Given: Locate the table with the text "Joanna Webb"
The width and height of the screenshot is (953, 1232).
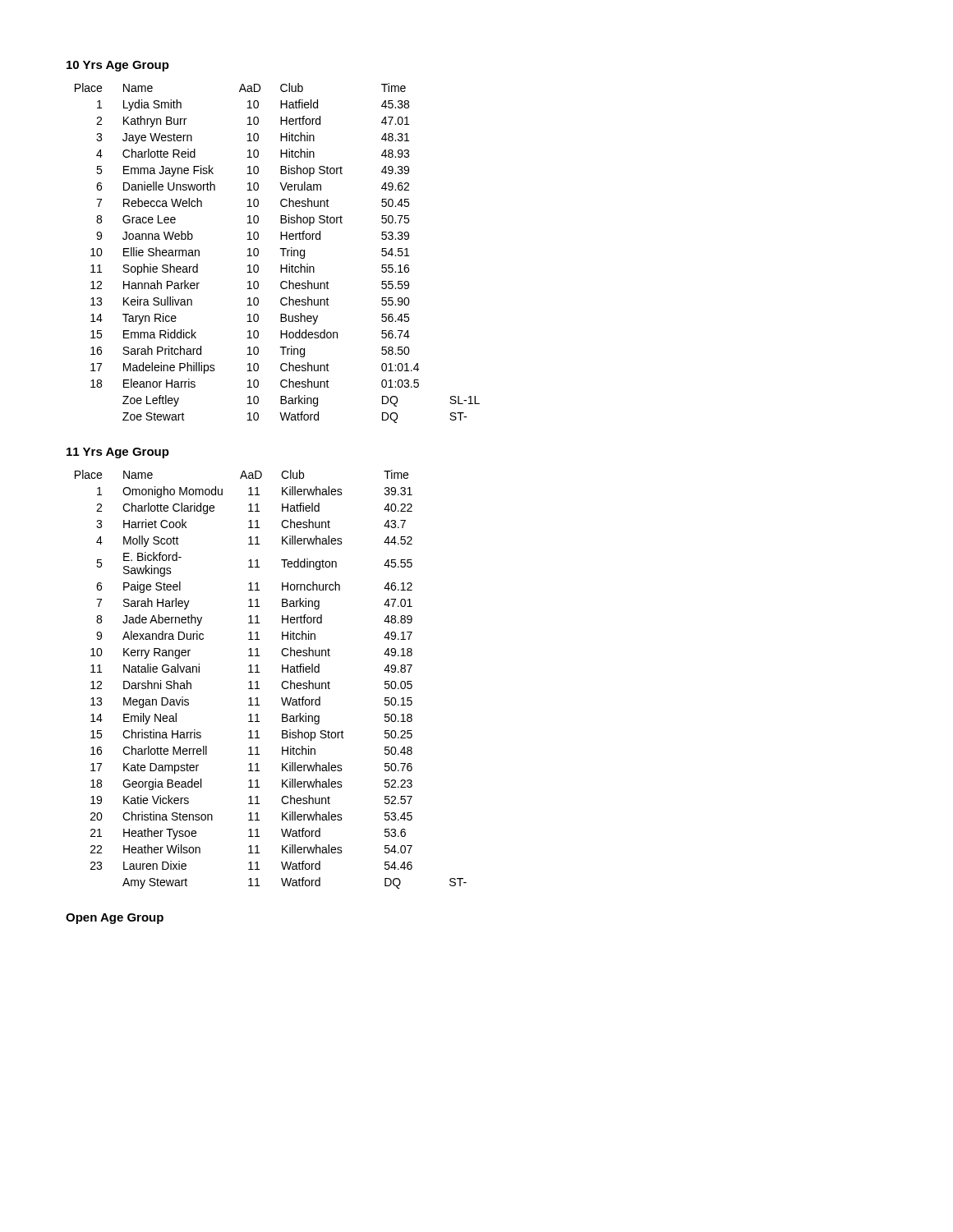Looking at the screenshot, I should (x=476, y=252).
